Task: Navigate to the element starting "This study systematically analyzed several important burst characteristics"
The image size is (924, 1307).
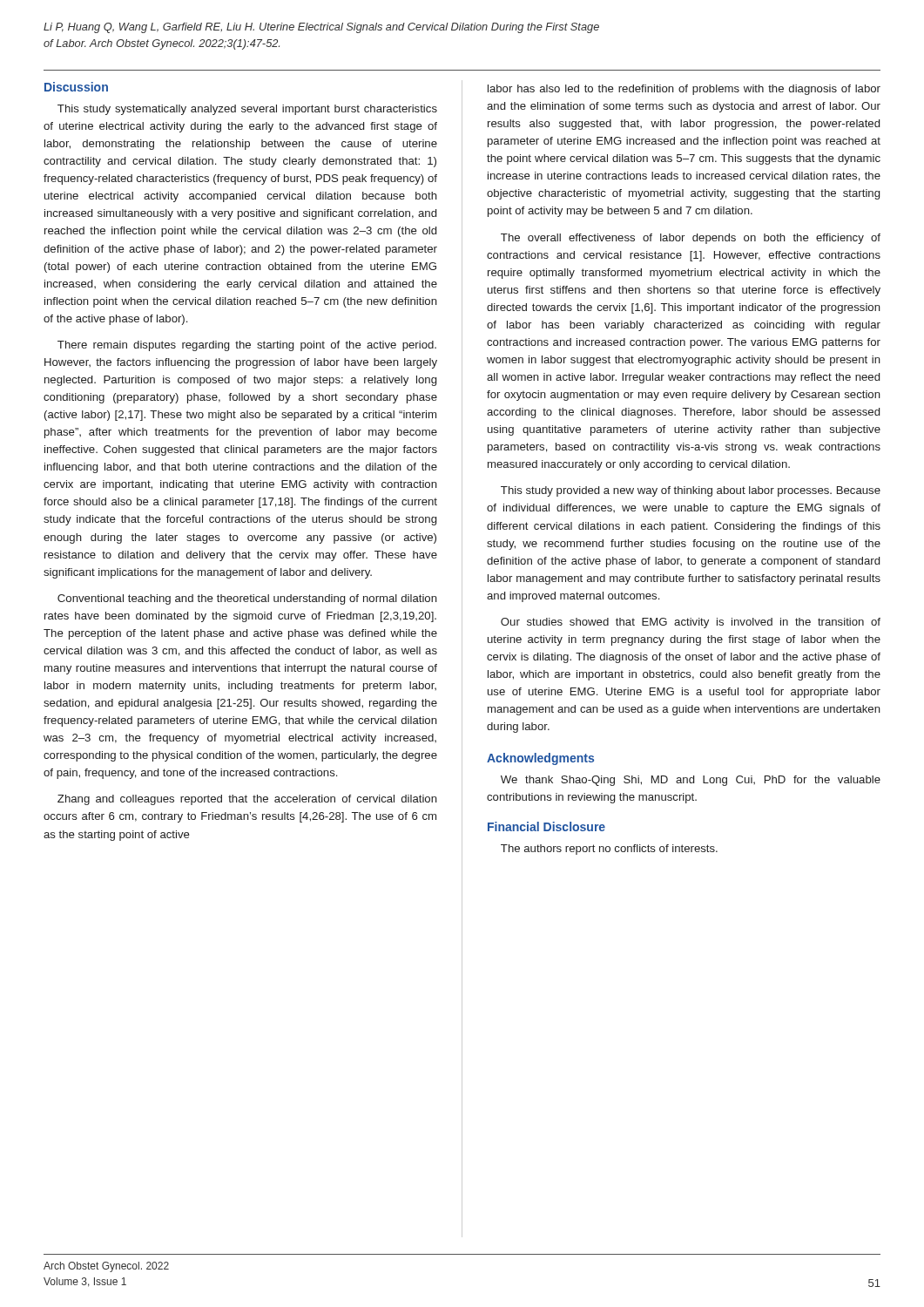Action: (240, 214)
